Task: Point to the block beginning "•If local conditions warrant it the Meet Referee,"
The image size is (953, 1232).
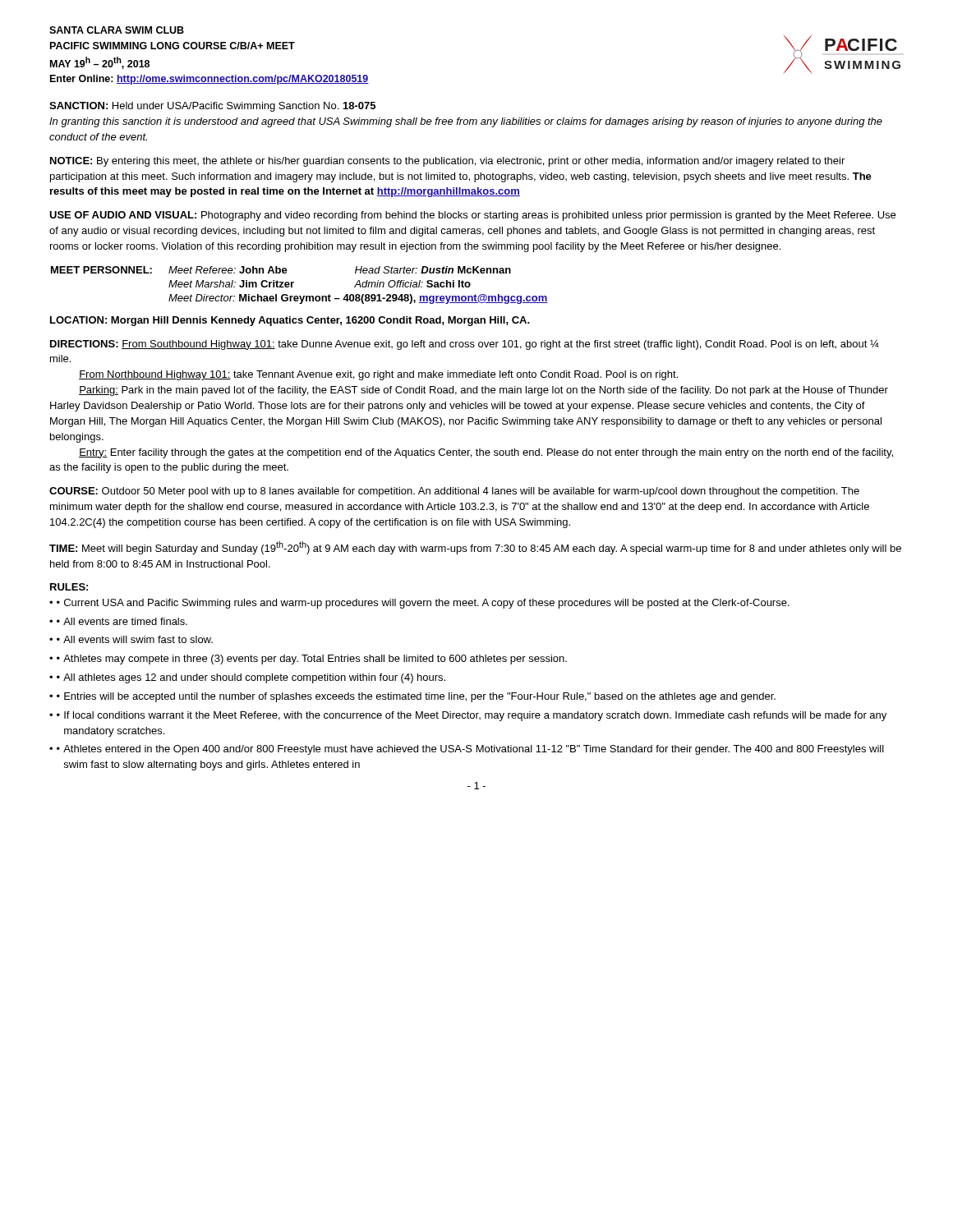Action: pyautogui.click(x=480, y=723)
